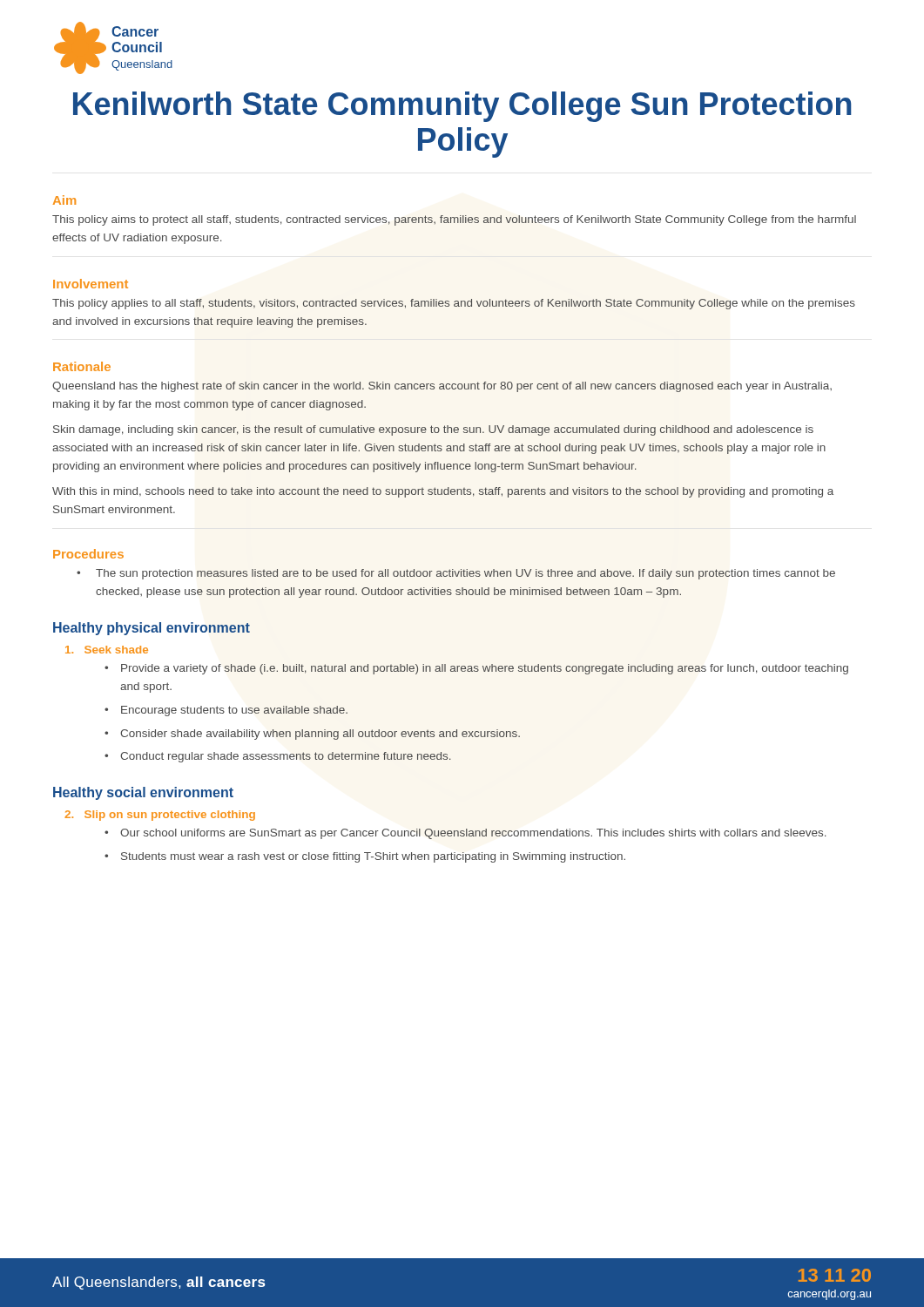
Task: Click the passage that begins "Consider shade availability when planning all"
Action: tap(488, 734)
